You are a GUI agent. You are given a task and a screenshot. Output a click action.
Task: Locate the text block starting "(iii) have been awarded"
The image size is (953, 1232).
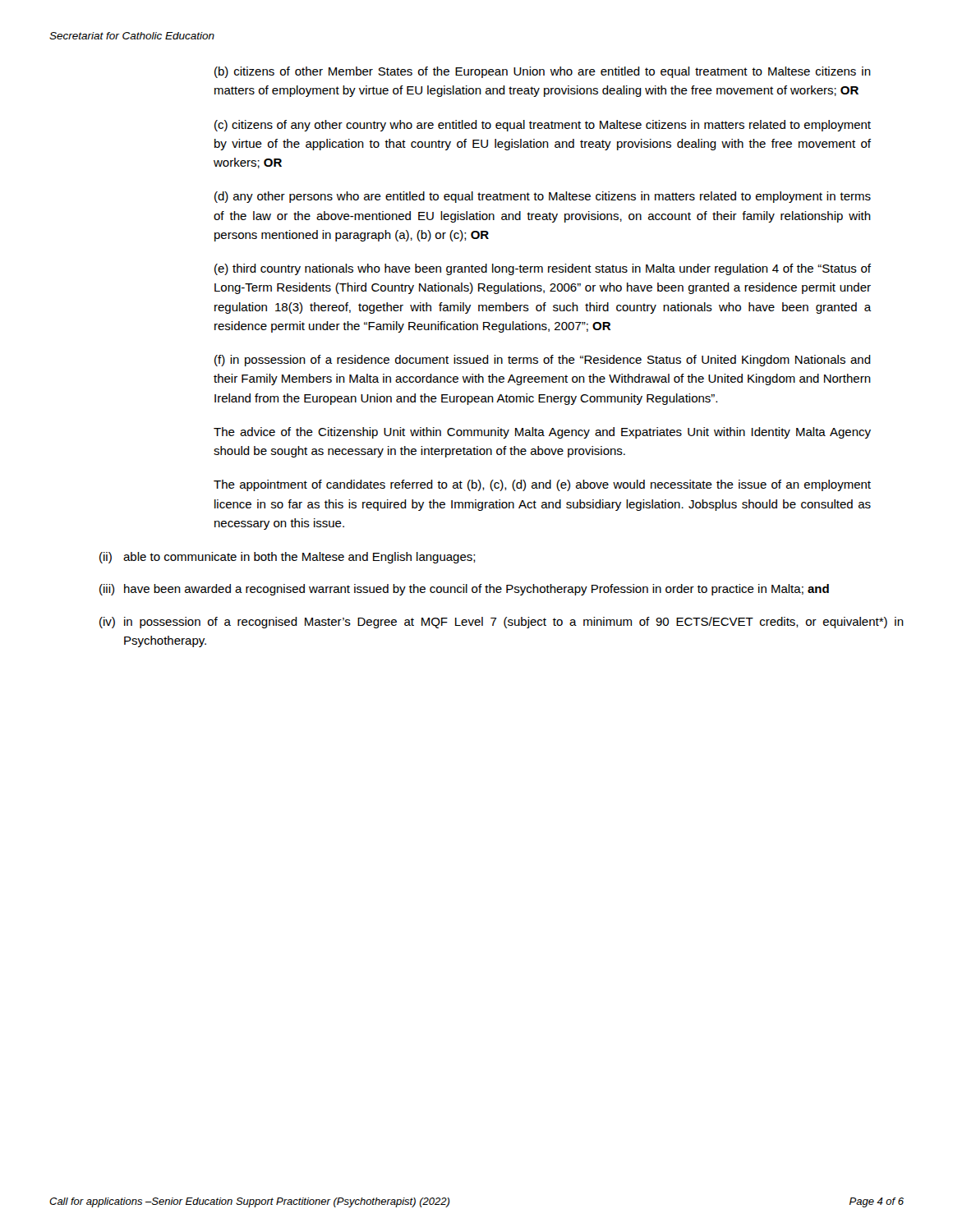476,589
